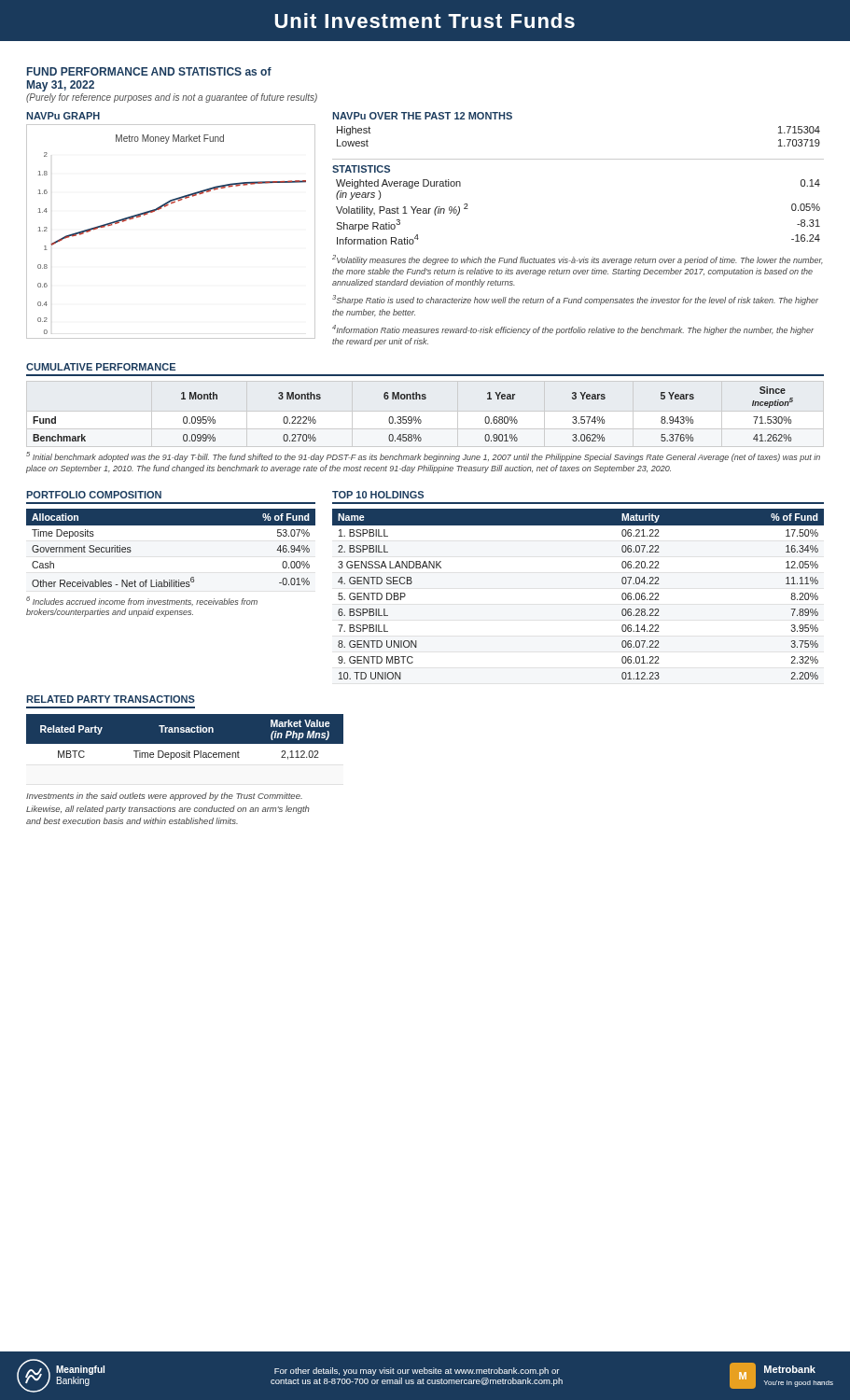Find the table that mentions "6 Months"
Screen dimensions: 1400x850
[425, 414]
